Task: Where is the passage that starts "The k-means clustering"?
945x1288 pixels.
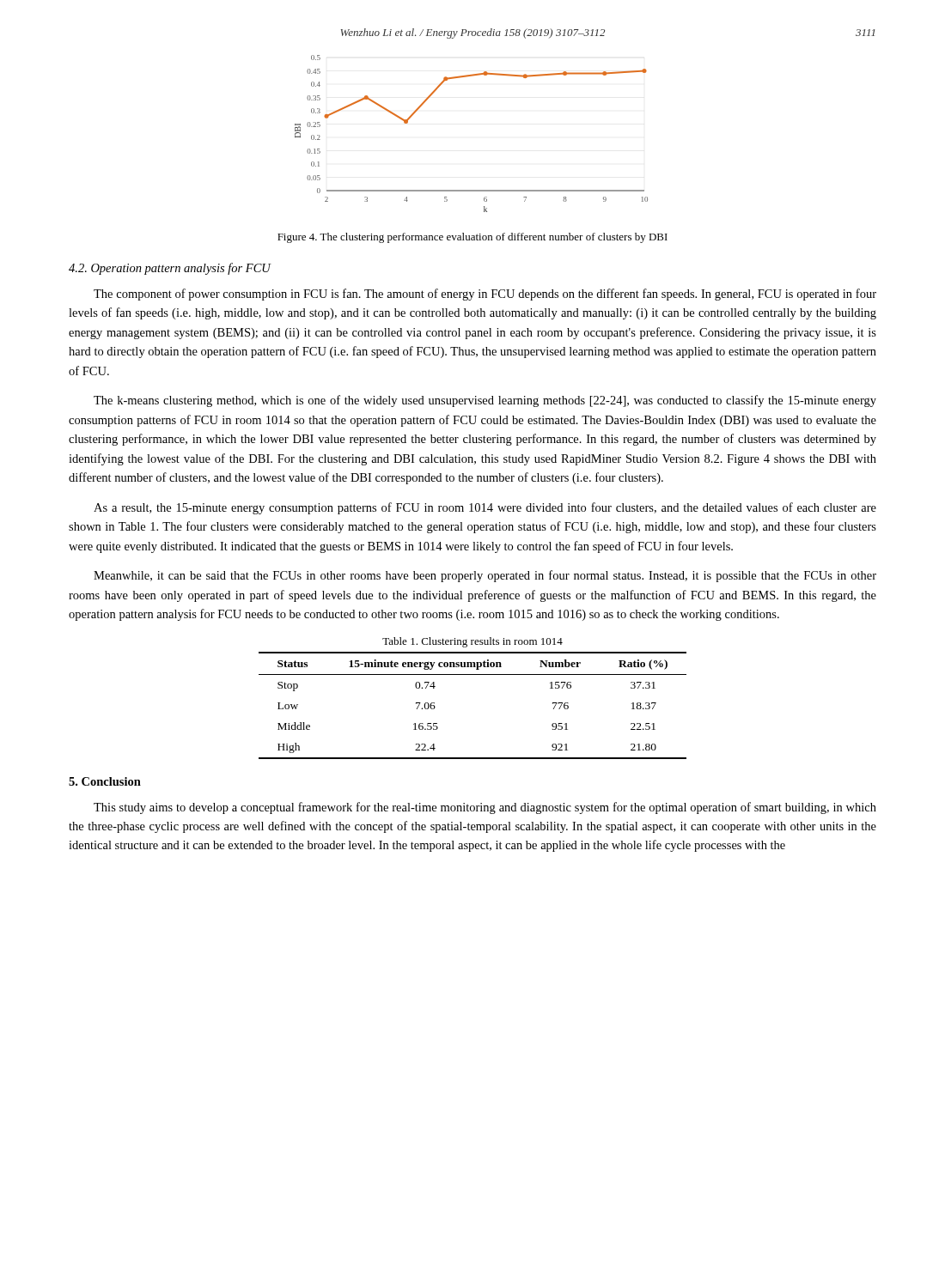Action: [x=472, y=439]
